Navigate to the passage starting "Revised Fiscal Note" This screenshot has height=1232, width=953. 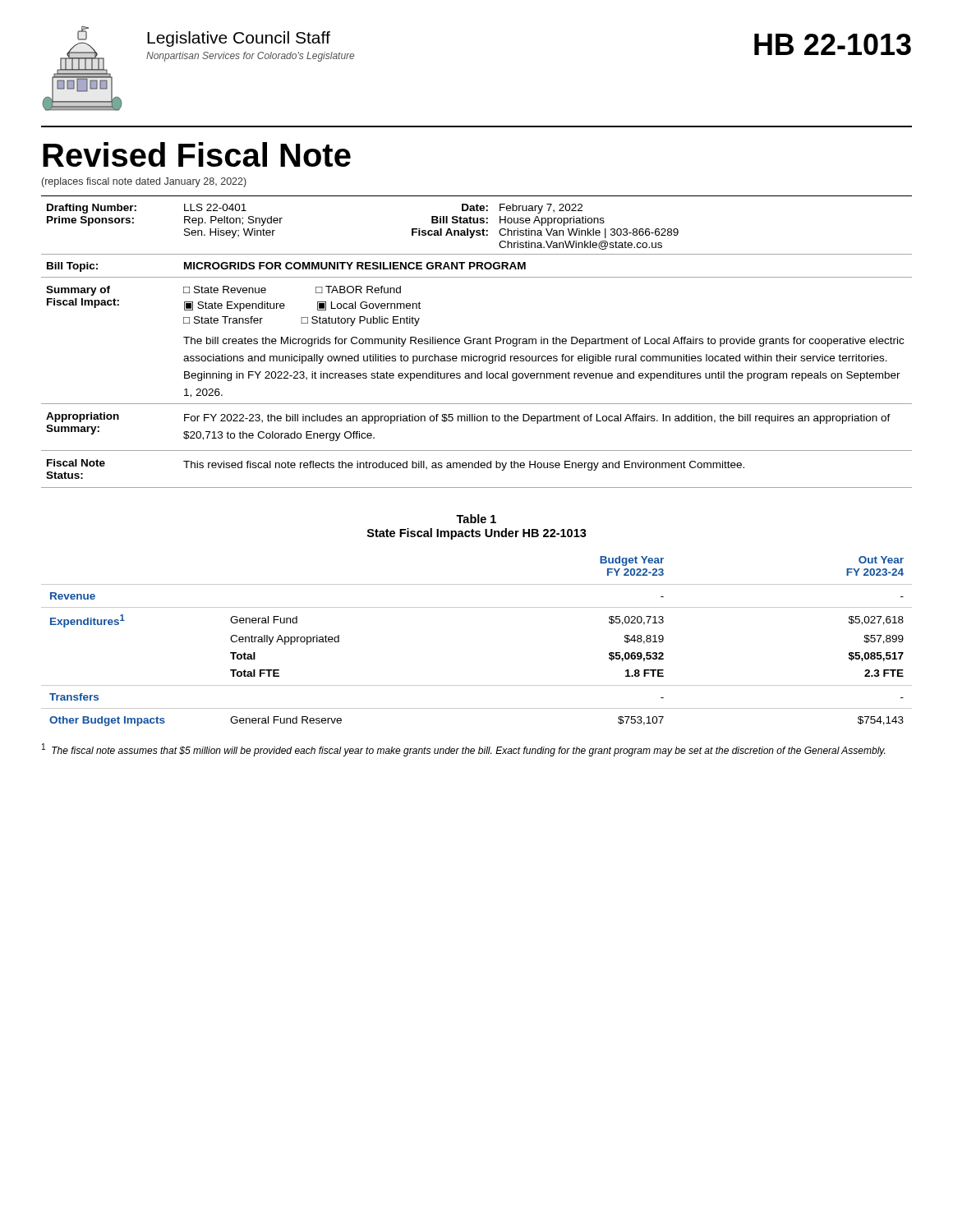[x=196, y=155]
